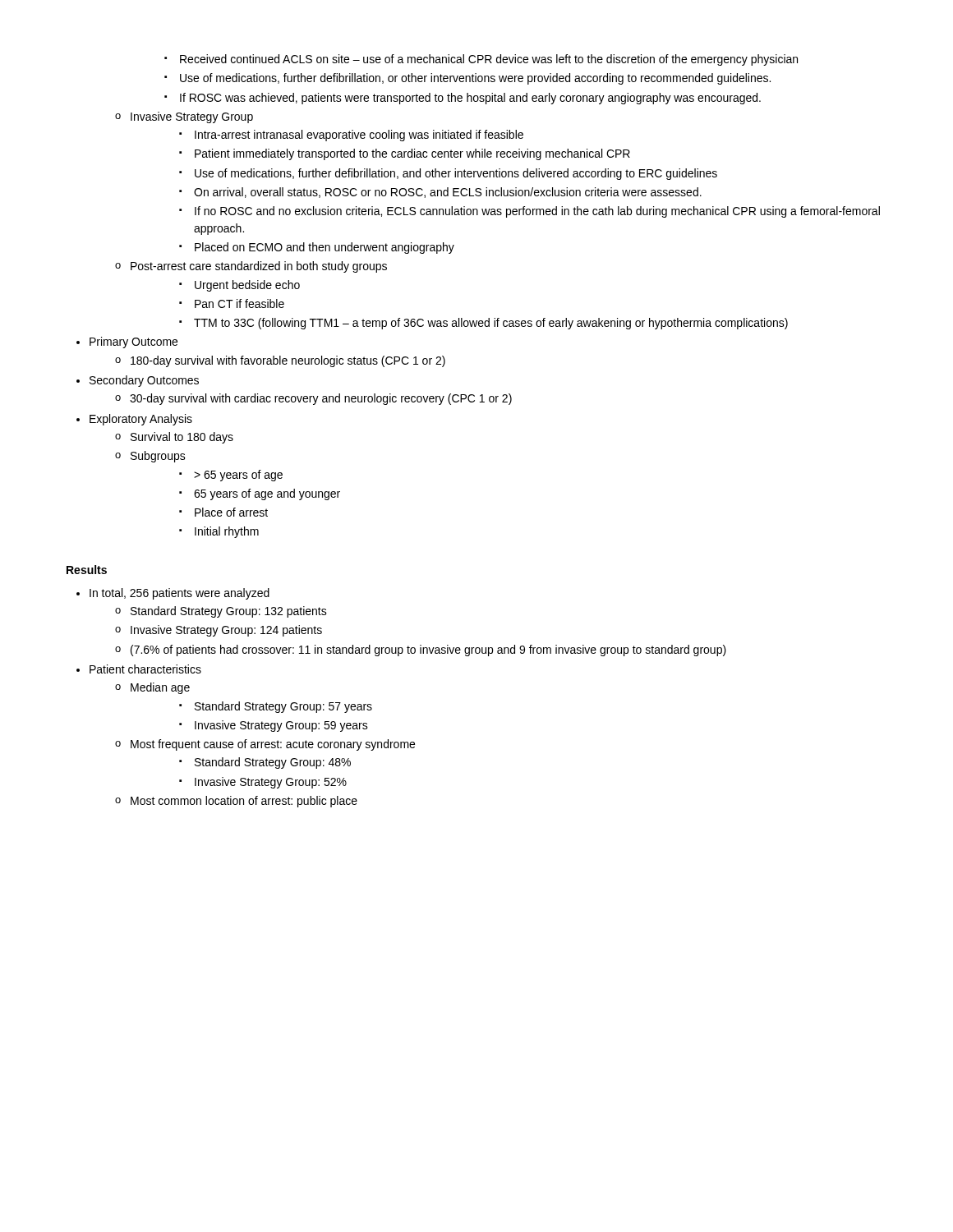Screen dimensions: 1232x953
Task: Locate the list item that says "Received continued ACLS on site – use"
Action: click(476, 78)
